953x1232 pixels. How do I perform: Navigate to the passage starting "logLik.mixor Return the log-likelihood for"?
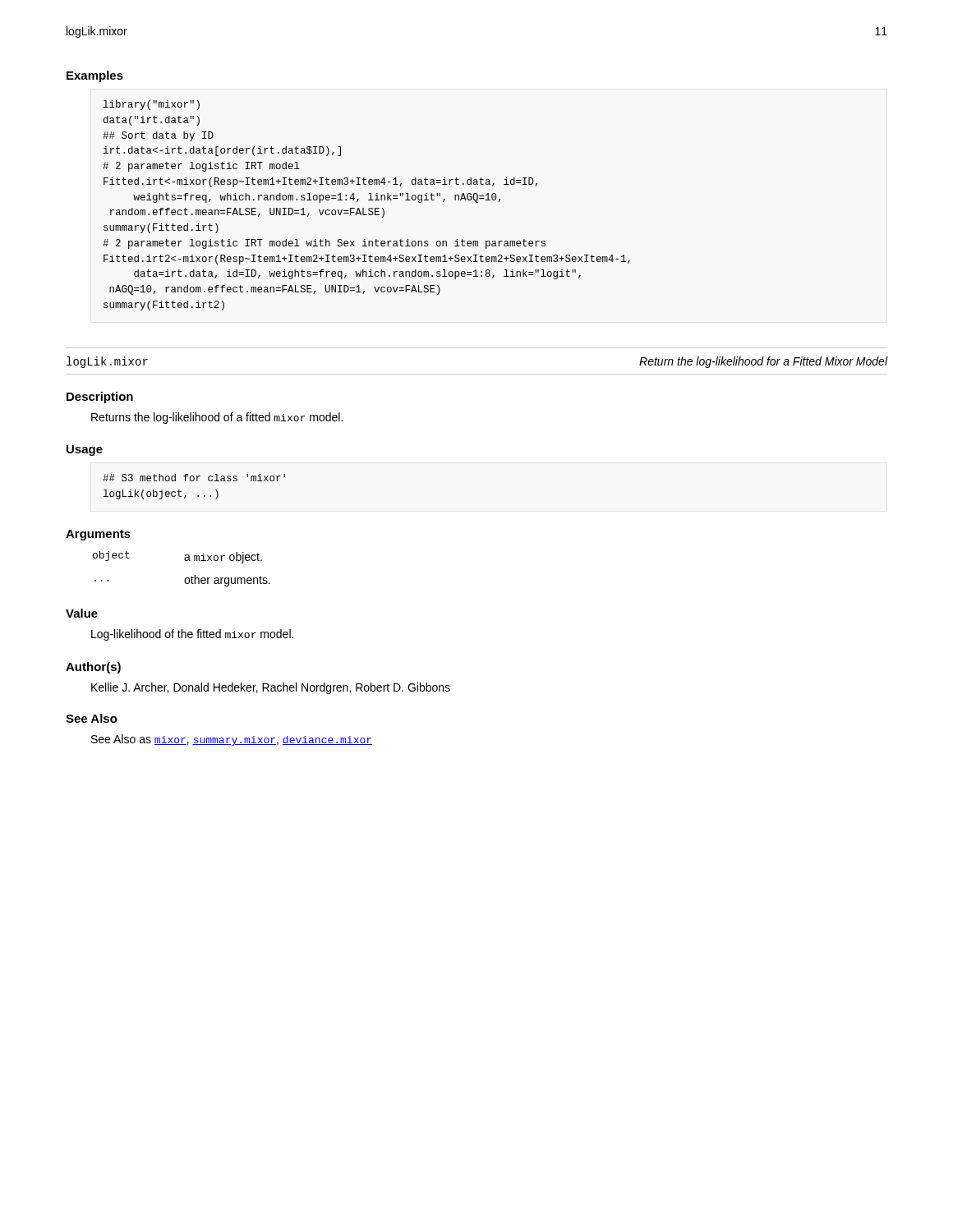[104, 362]
